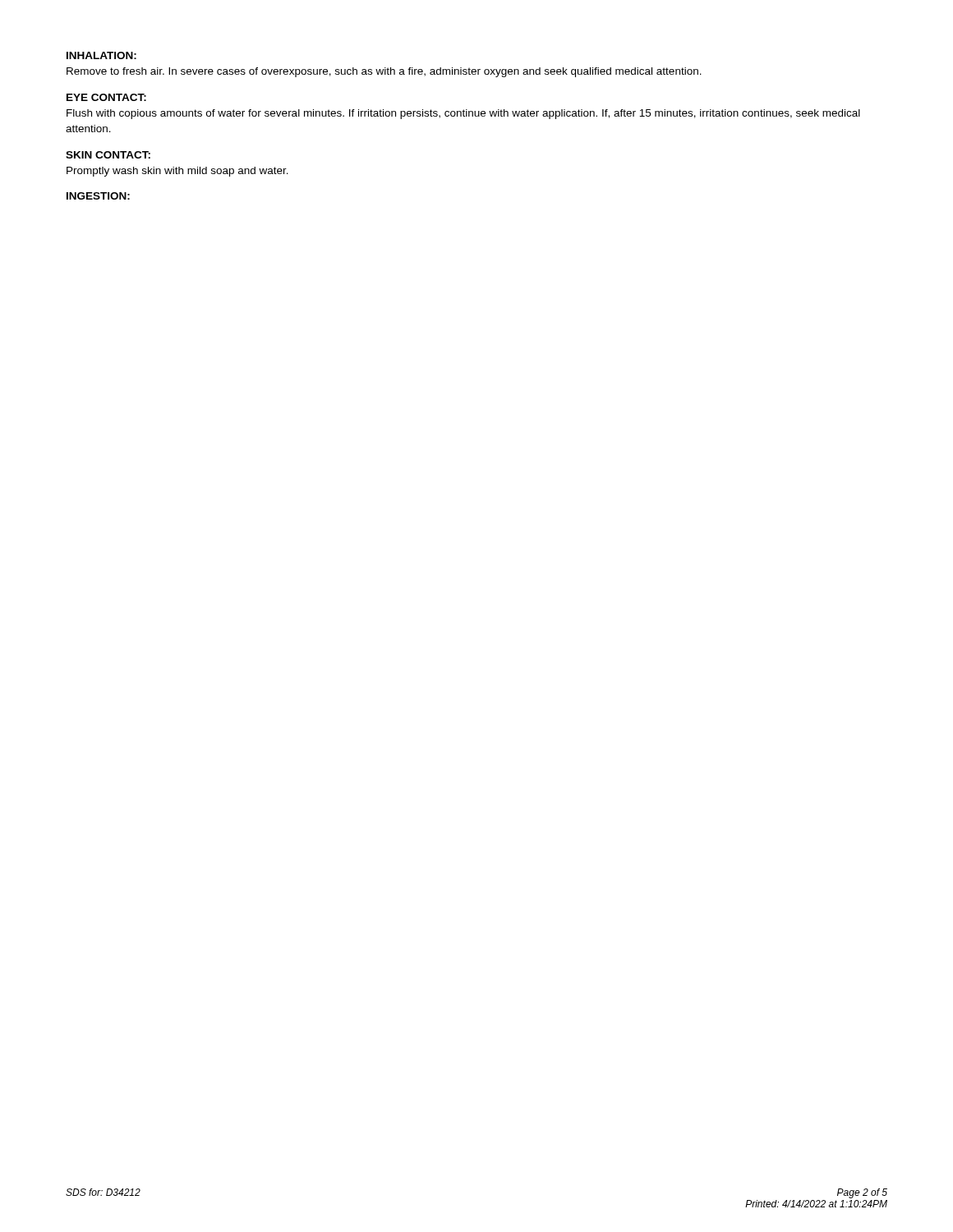Click the passage that begins "Flush with copious amounts"
Screen dimensions: 1232x953
click(463, 121)
